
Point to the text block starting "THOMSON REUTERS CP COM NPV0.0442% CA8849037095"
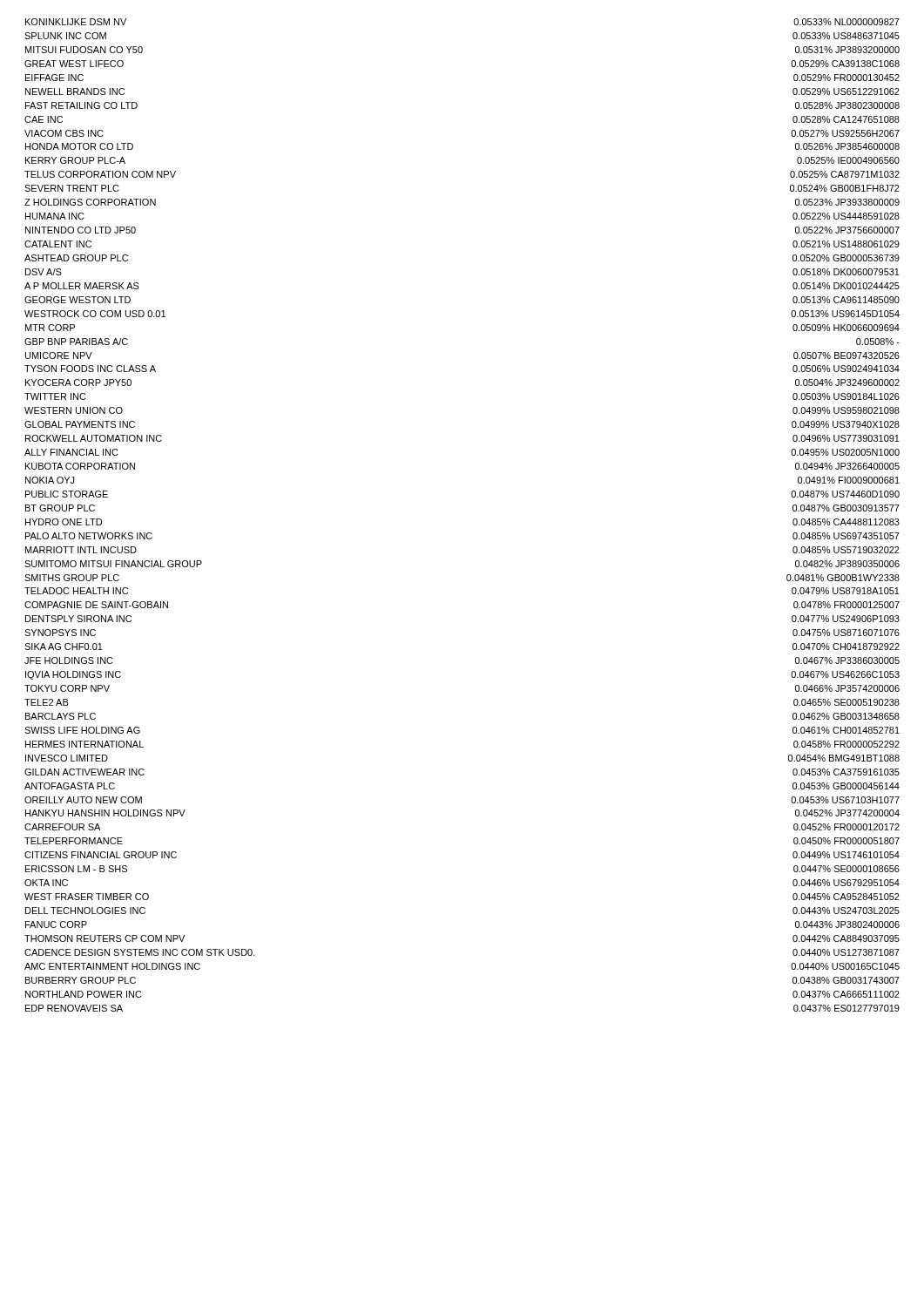tap(105, 939)
